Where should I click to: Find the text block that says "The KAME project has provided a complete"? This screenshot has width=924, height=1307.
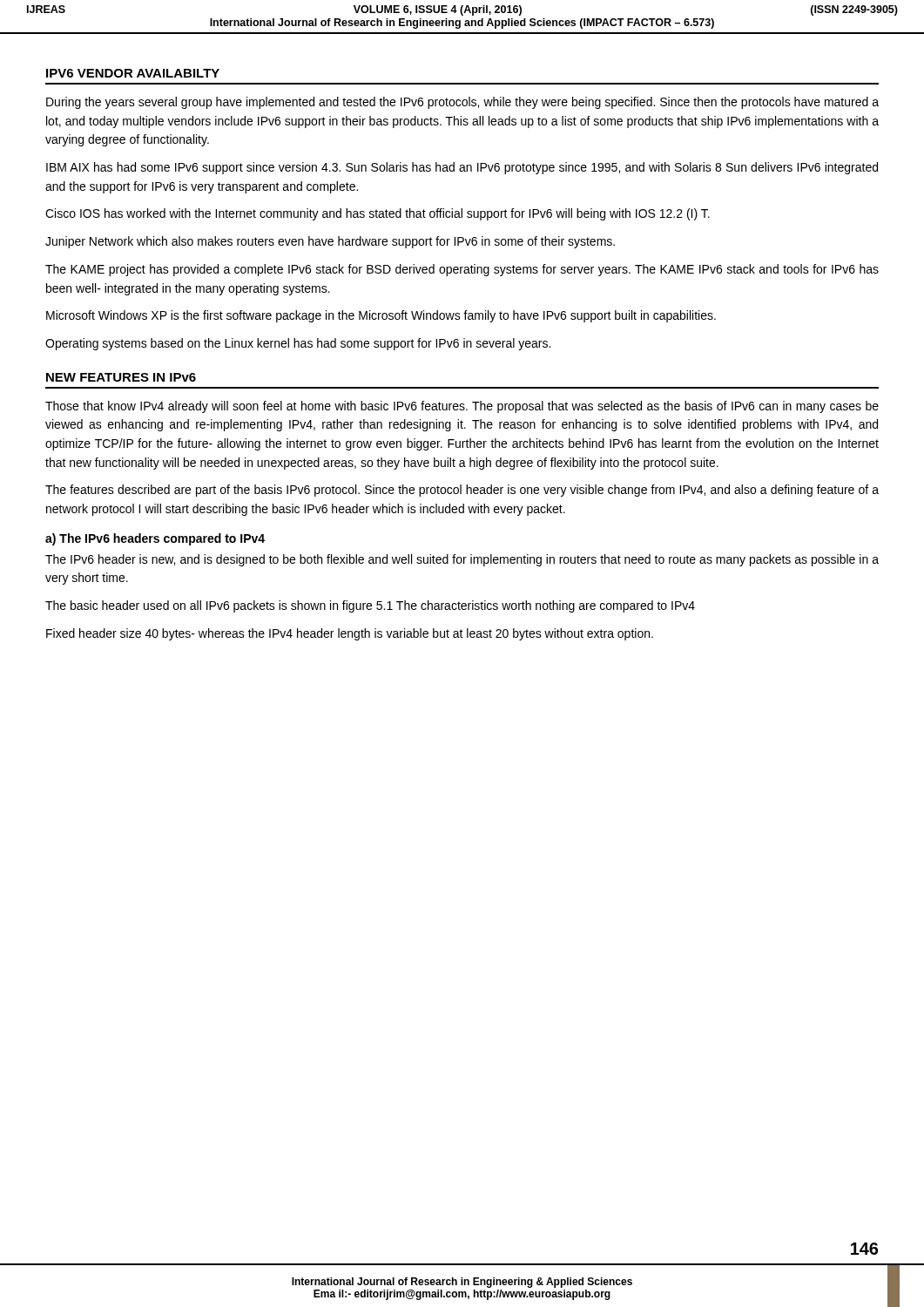[462, 279]
